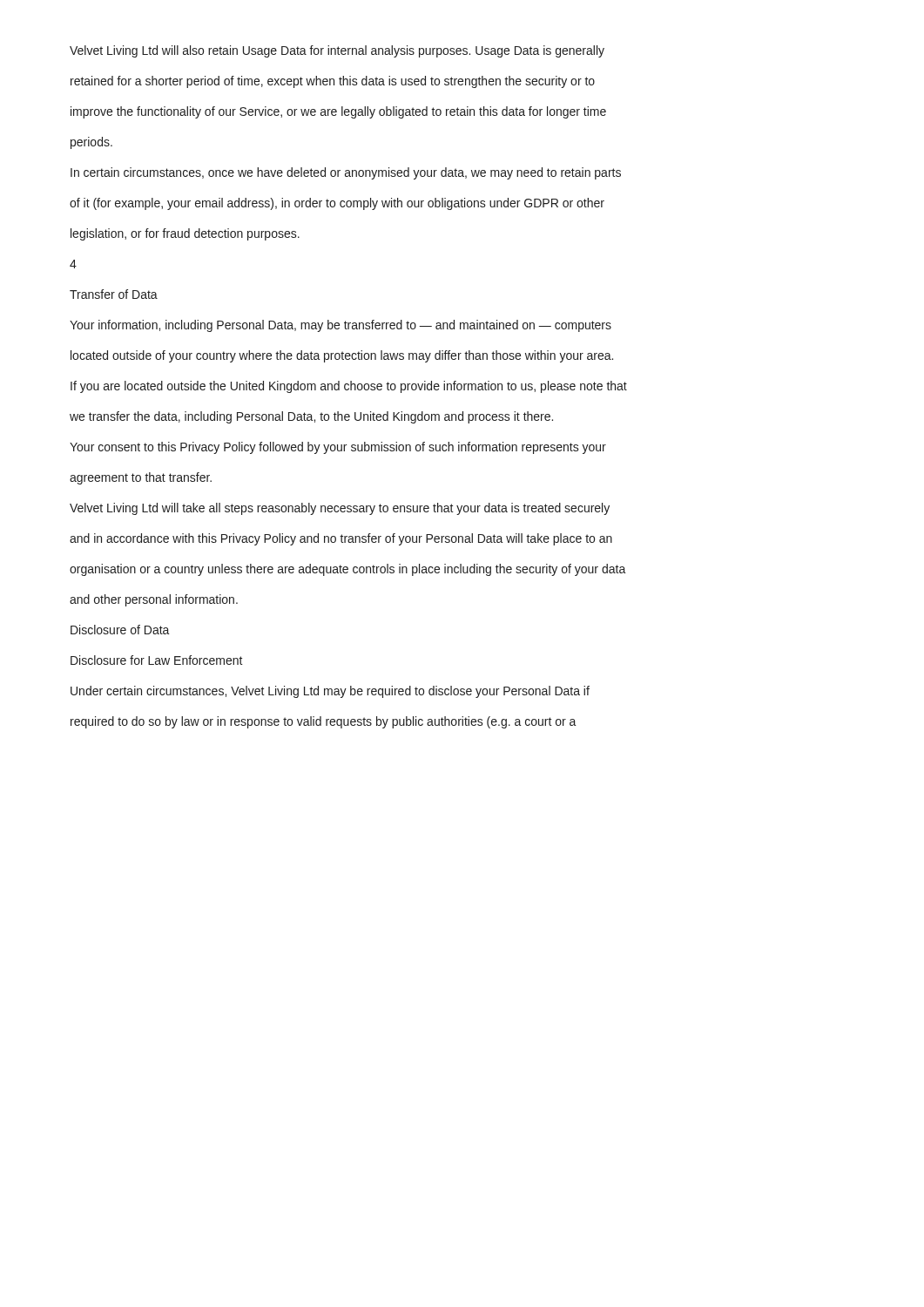This screenshot has height=1307, width=924.
Task: Click where it says "Disclosure for Law Enforcement"
Action: (156, 660)
